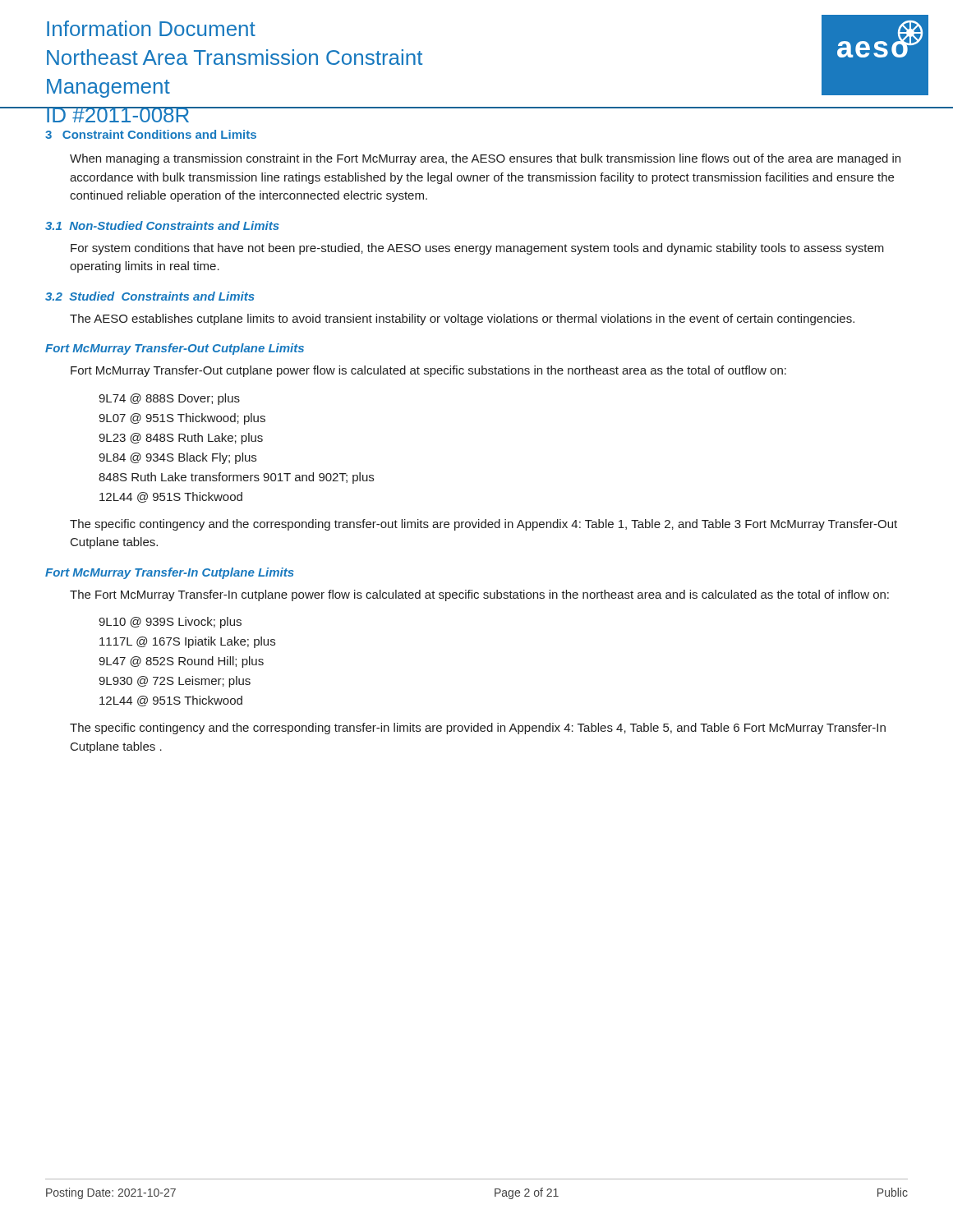Screen dimensions: 1232x953
Task: Click where it says "9L930 @ 72S Leismer; plus"
Action: (x=175, y=680)
